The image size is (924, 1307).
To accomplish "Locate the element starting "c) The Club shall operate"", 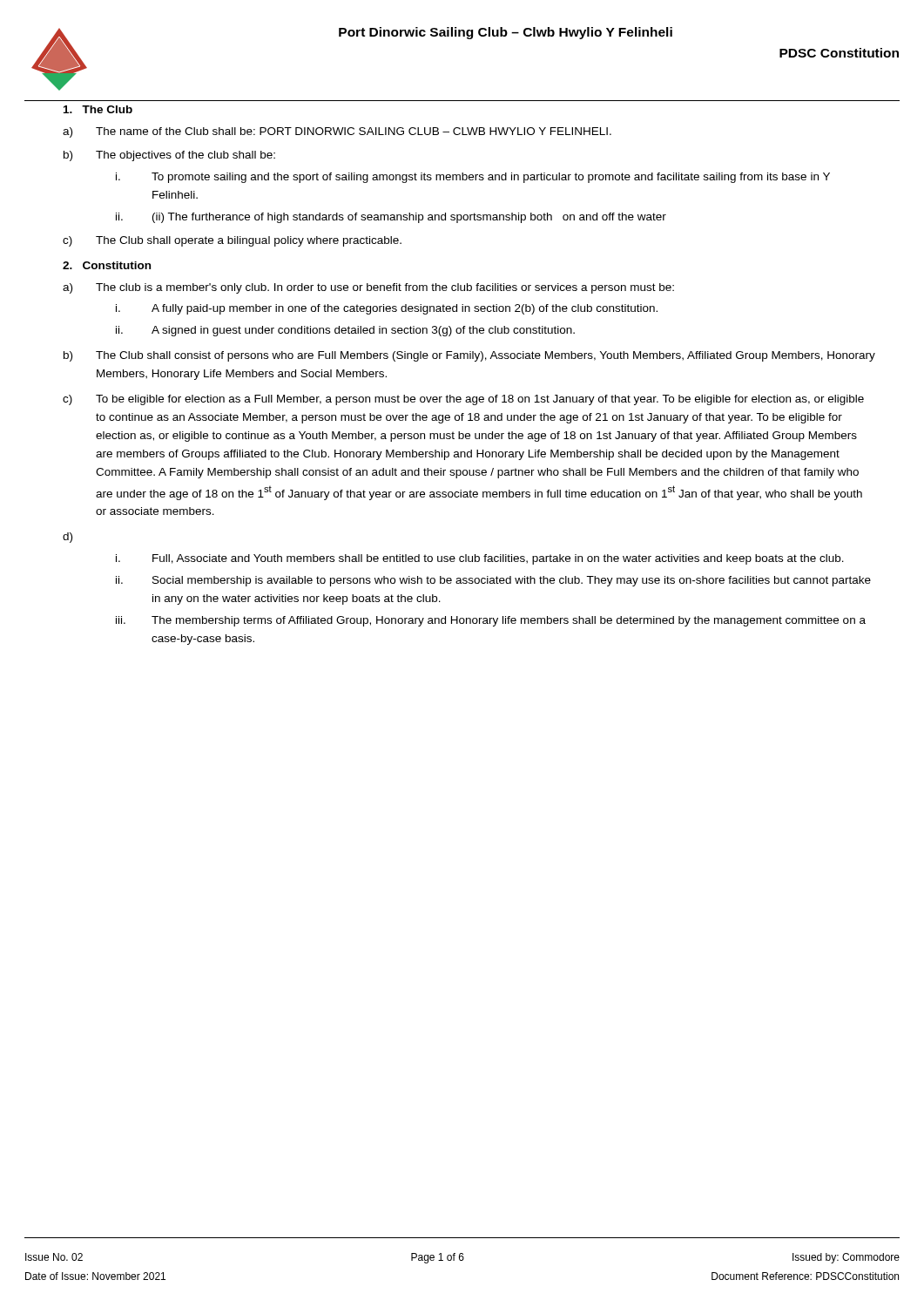I will coord(233,241).
